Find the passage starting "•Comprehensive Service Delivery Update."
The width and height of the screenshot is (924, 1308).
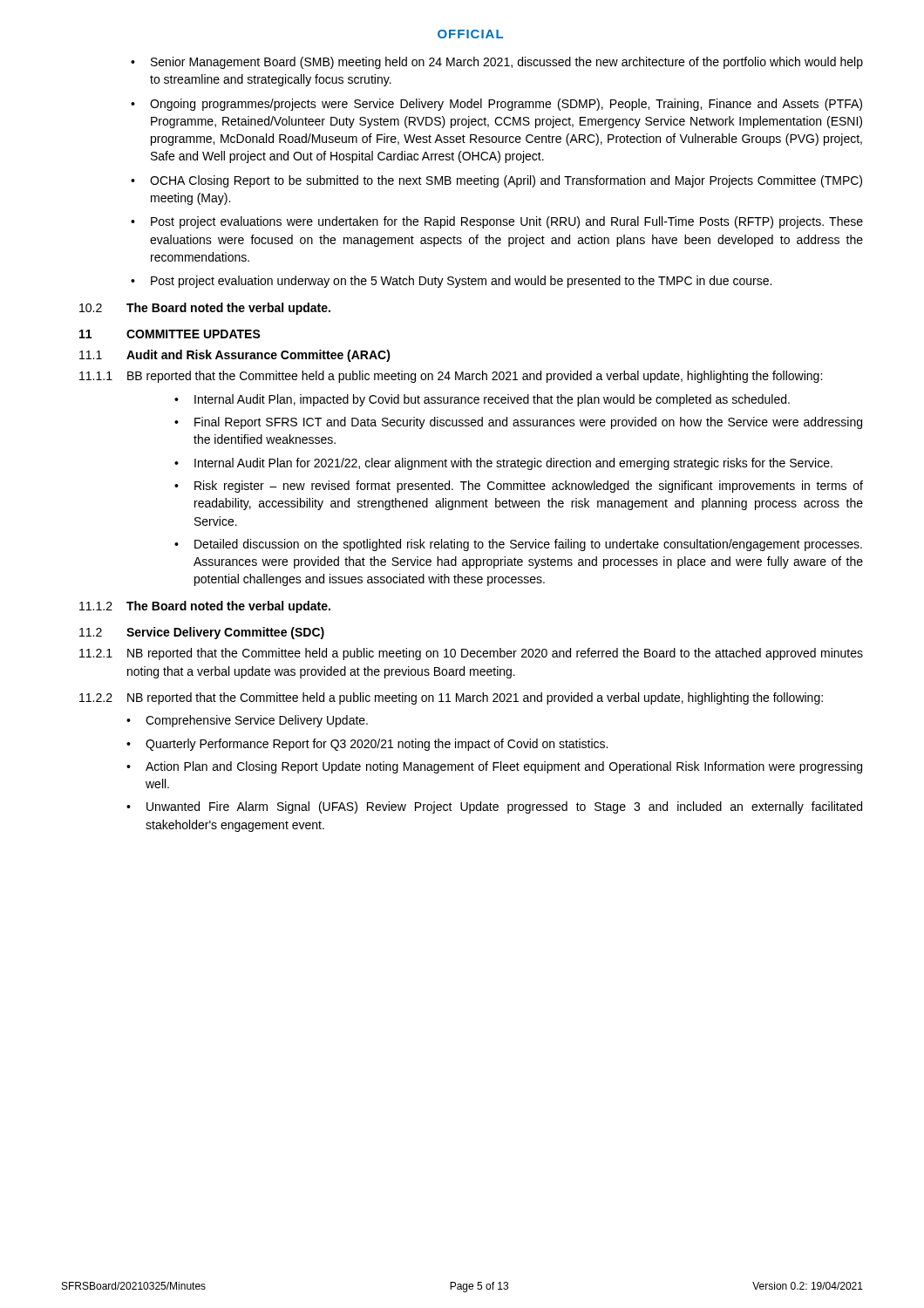[247, 721]
